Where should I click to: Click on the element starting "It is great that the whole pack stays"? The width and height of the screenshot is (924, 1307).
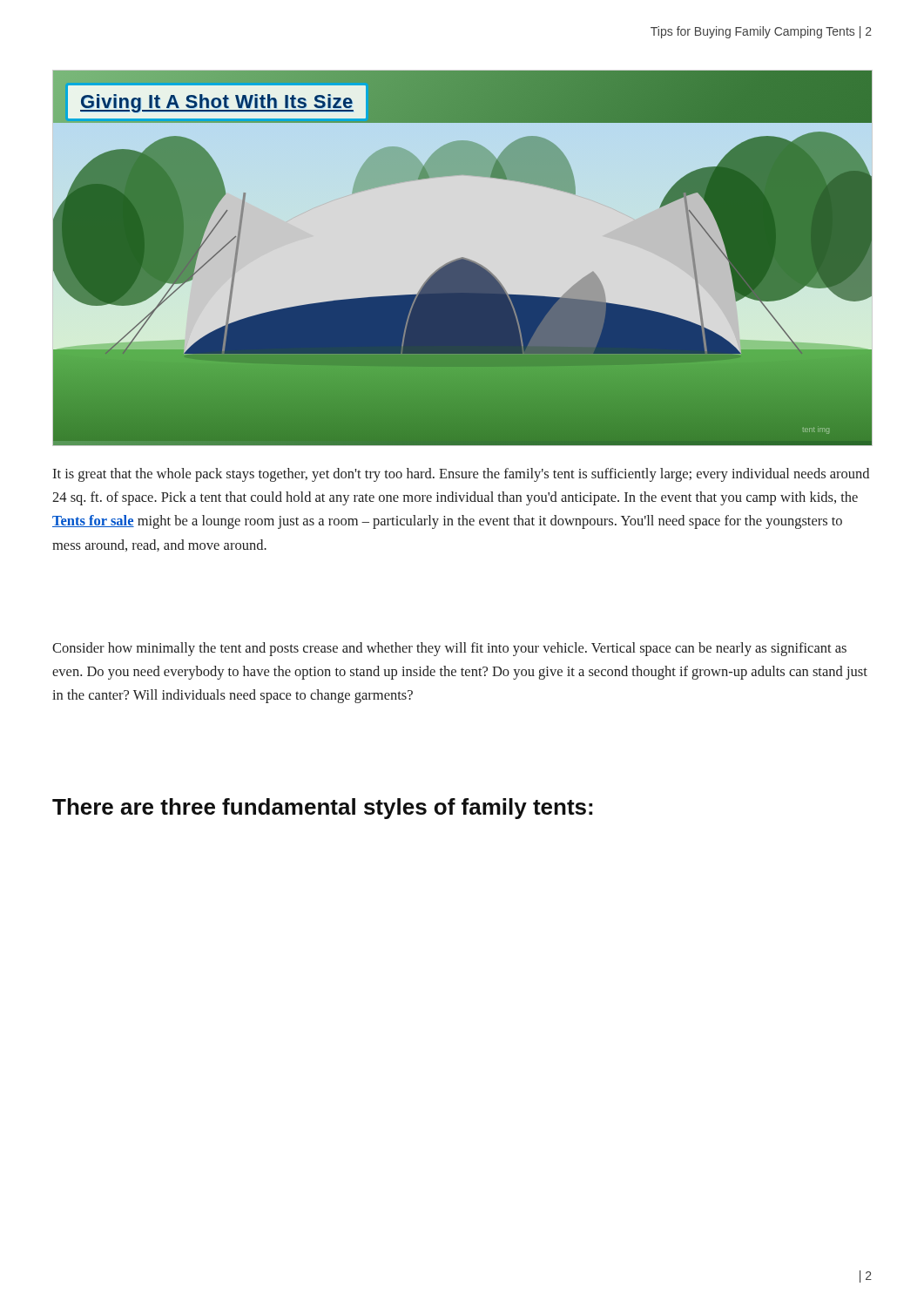pyautogui.click(x=461, y=509)
